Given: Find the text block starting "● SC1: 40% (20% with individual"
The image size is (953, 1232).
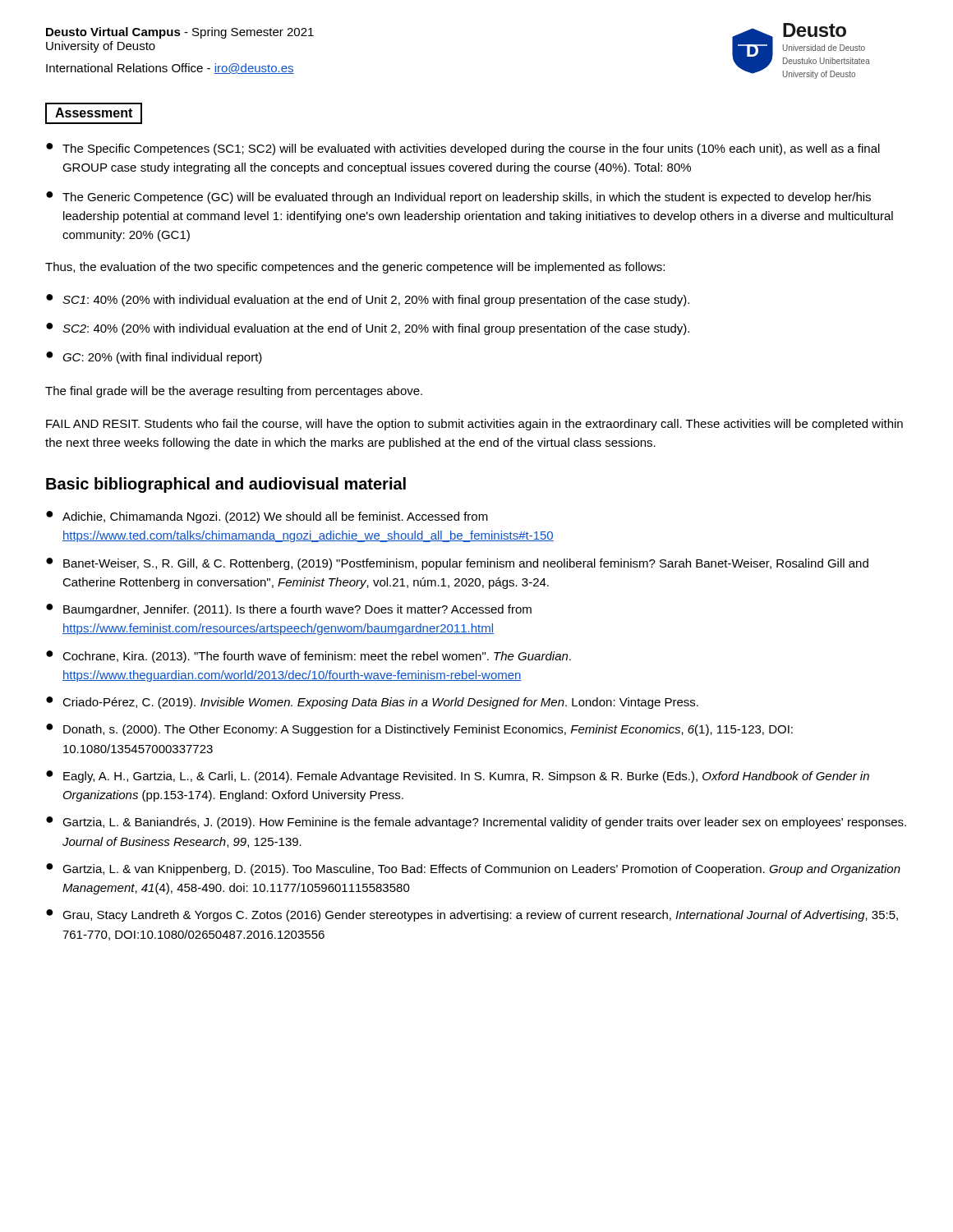Looking at the screenshot, I should pos(368,299).
